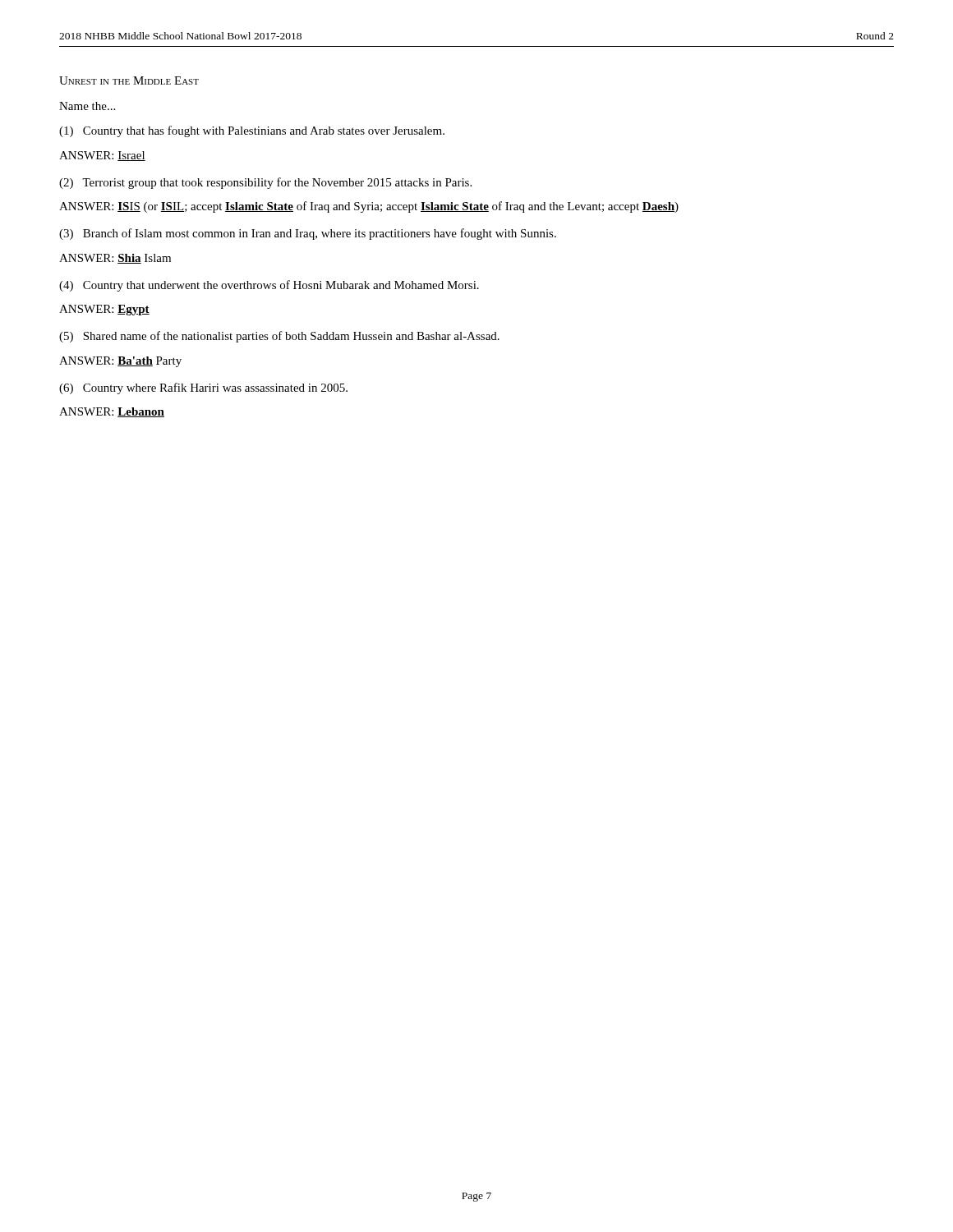Select the block starting "(1) Country that has fought with Palestinians"
Image resolution: width=953 pixels, height=1232 pixels.
point(252,131)
